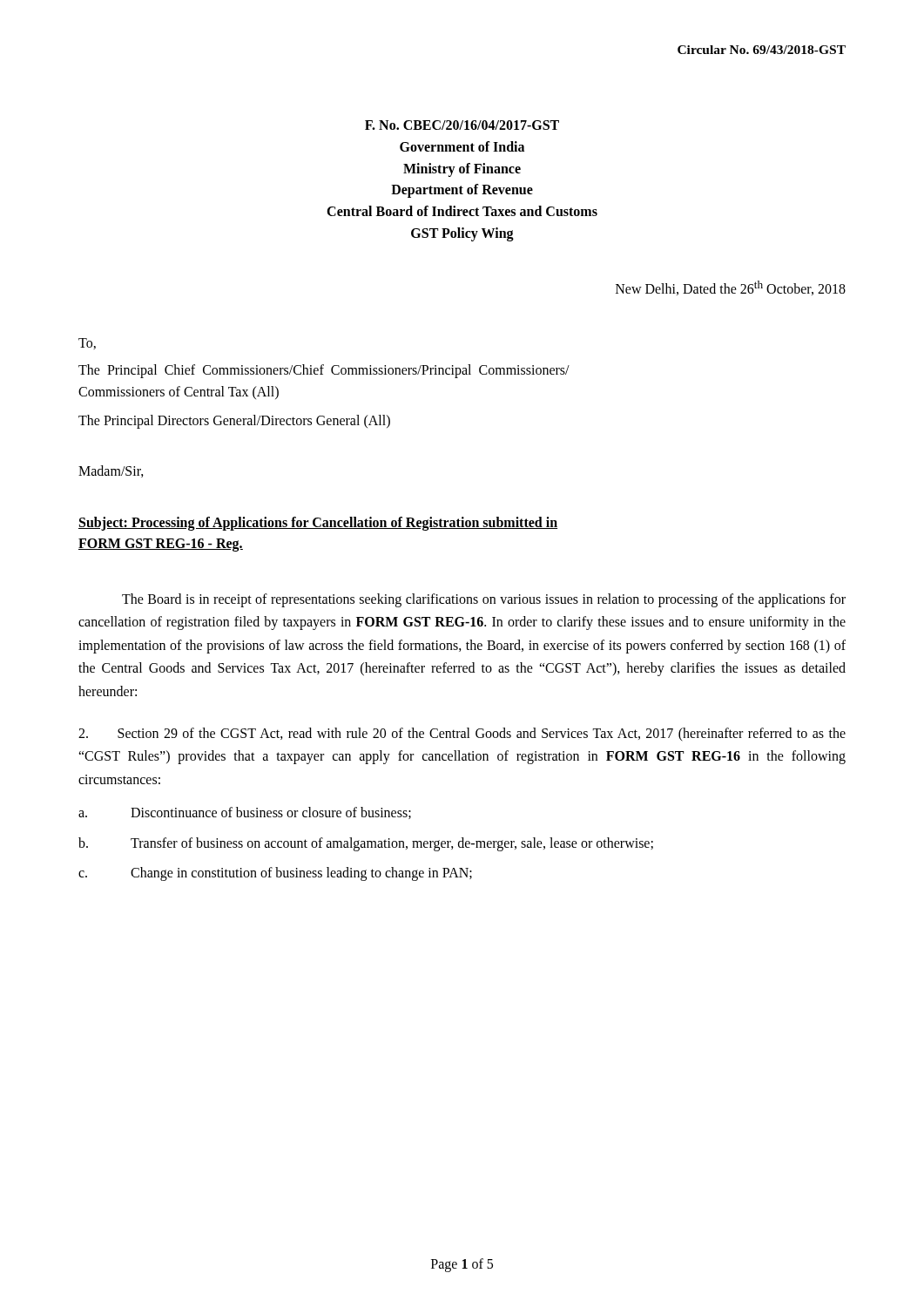
Task: Point to the block starting "The Board is"
Action: [462, 645]
